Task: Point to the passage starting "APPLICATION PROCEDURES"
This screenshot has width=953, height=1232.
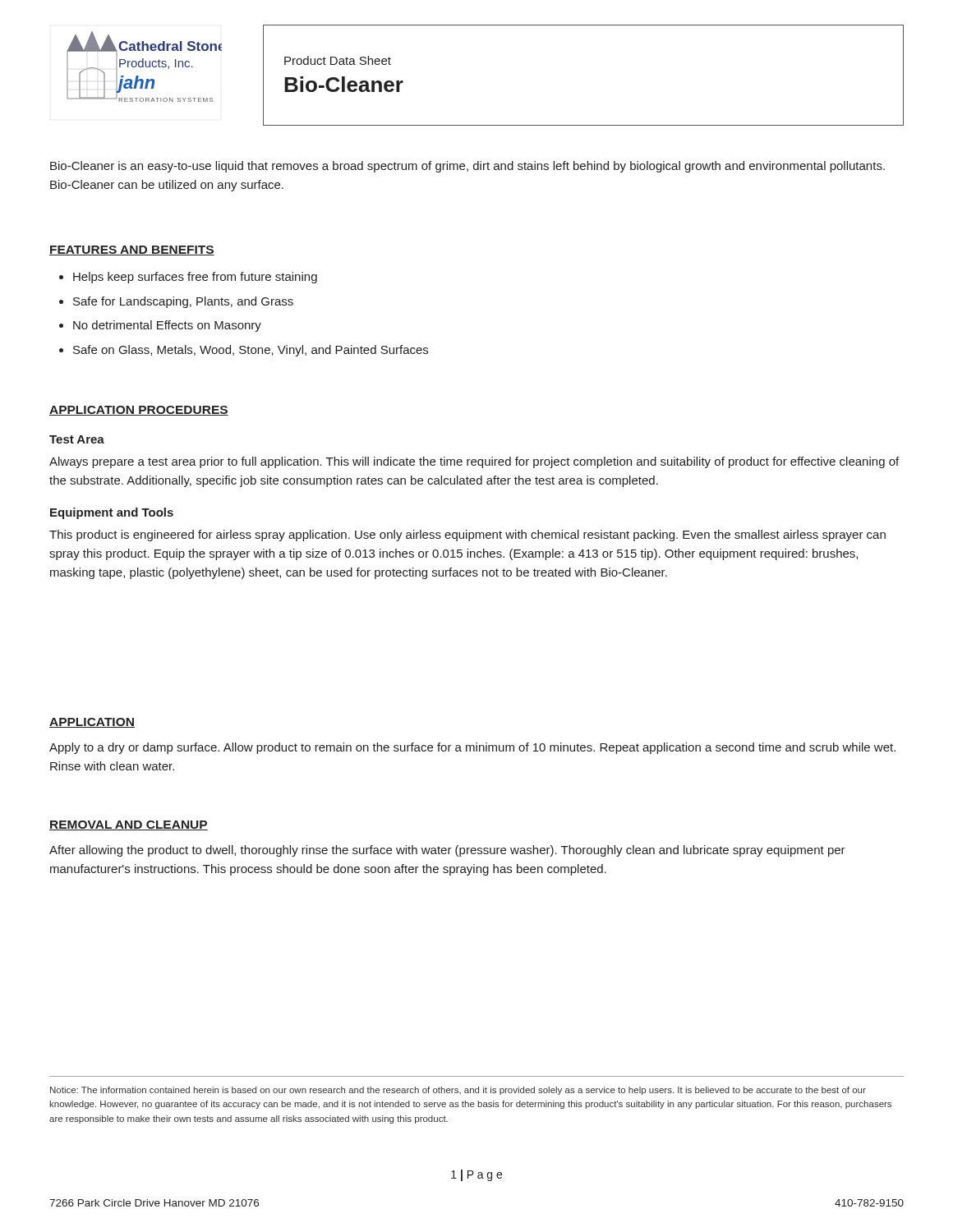Action: click(139, 409)
